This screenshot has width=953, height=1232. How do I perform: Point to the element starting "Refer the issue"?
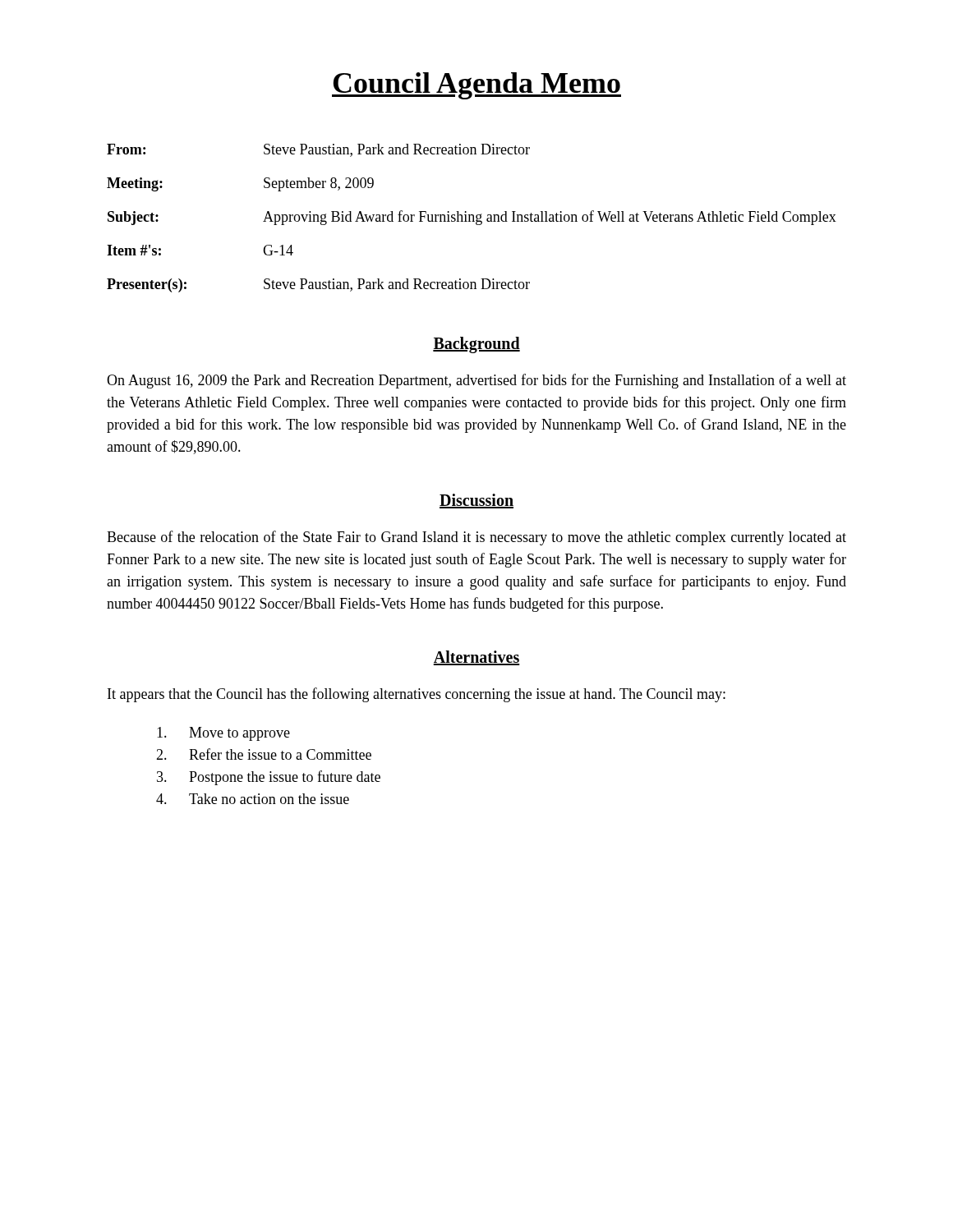(280, 755)
